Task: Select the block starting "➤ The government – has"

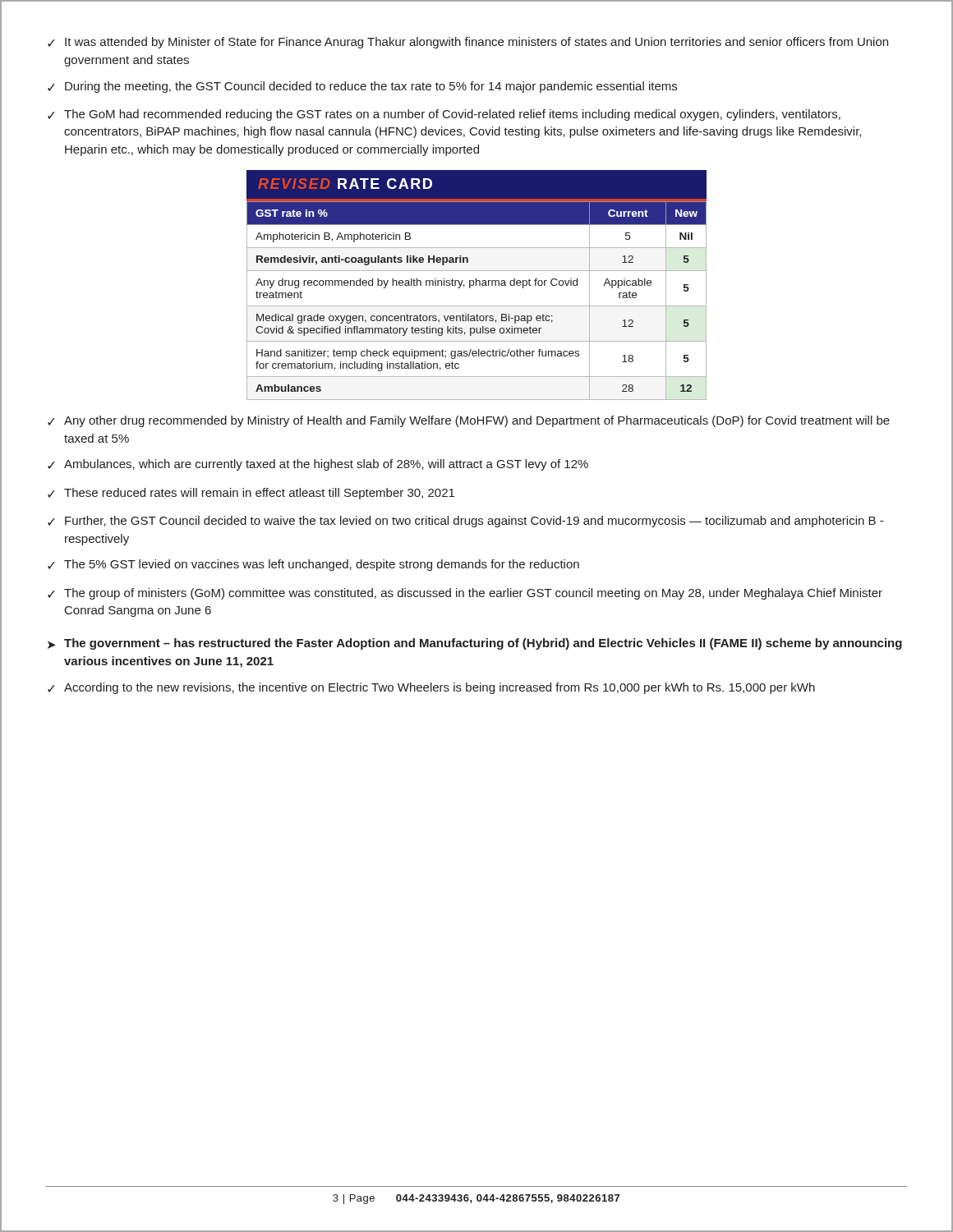Action: [x=476, y=652]
